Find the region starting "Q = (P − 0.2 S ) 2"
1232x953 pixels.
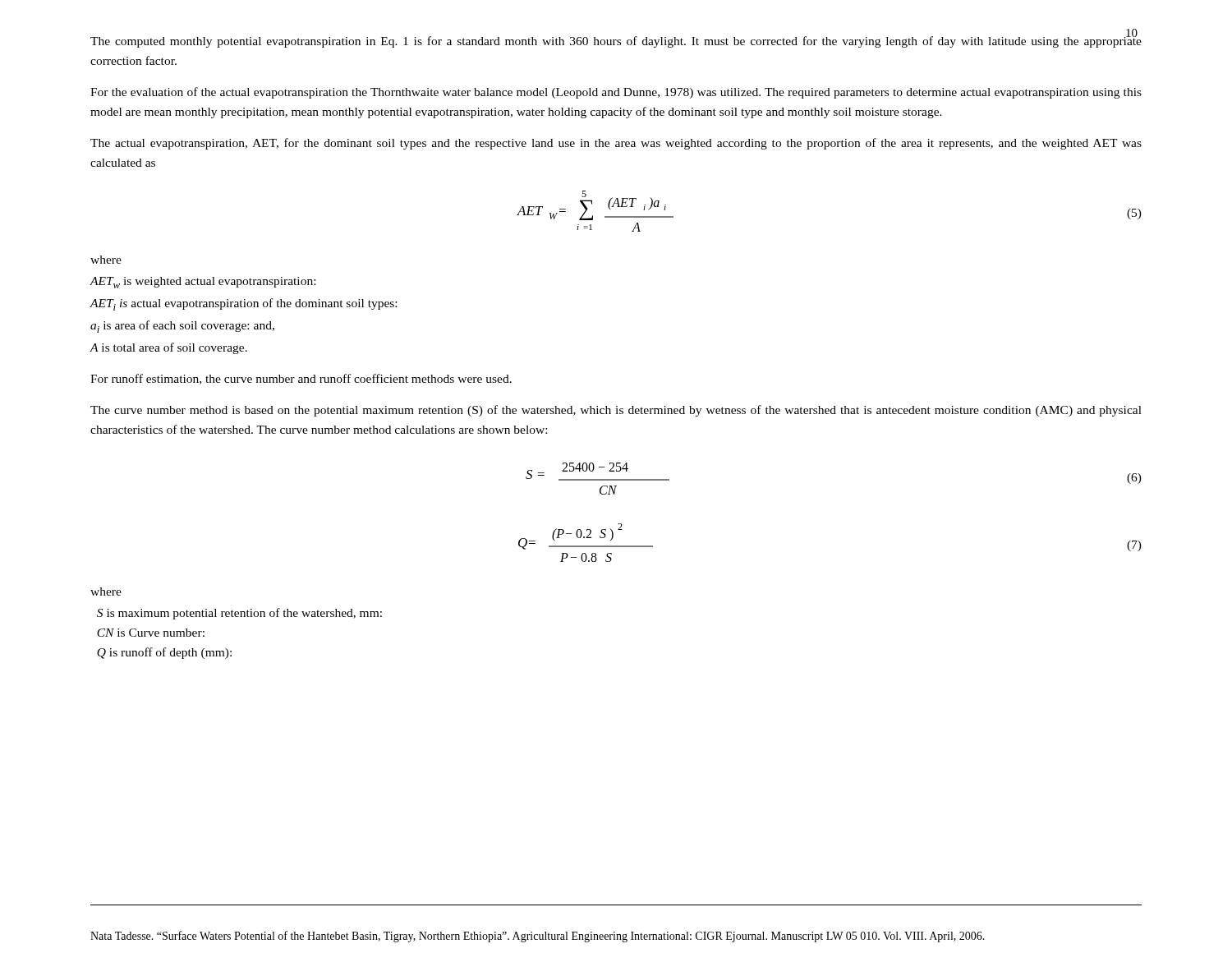(x=616, y=544)
